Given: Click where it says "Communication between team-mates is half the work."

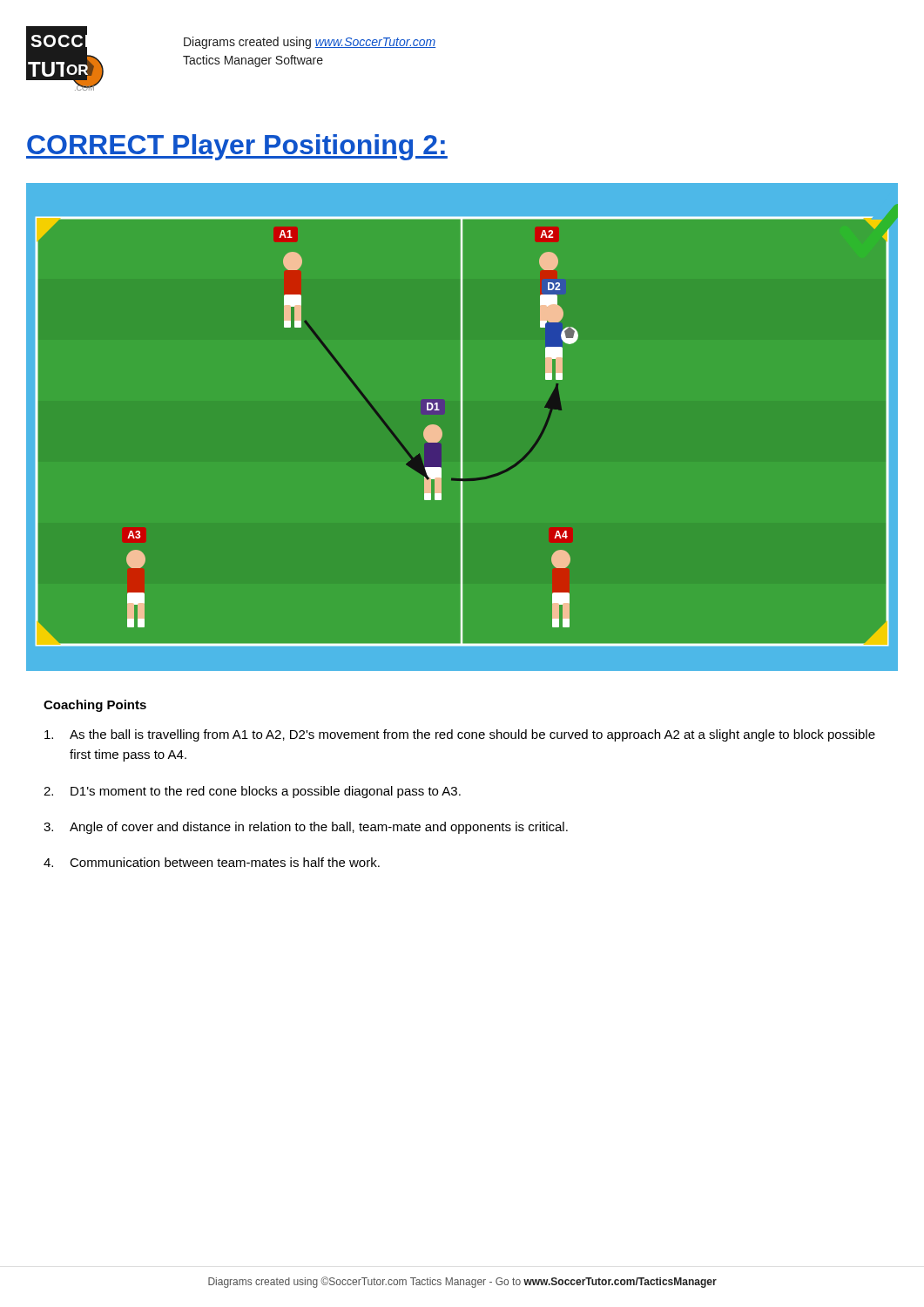Looking at the screenshot, I should click(225, 862).
